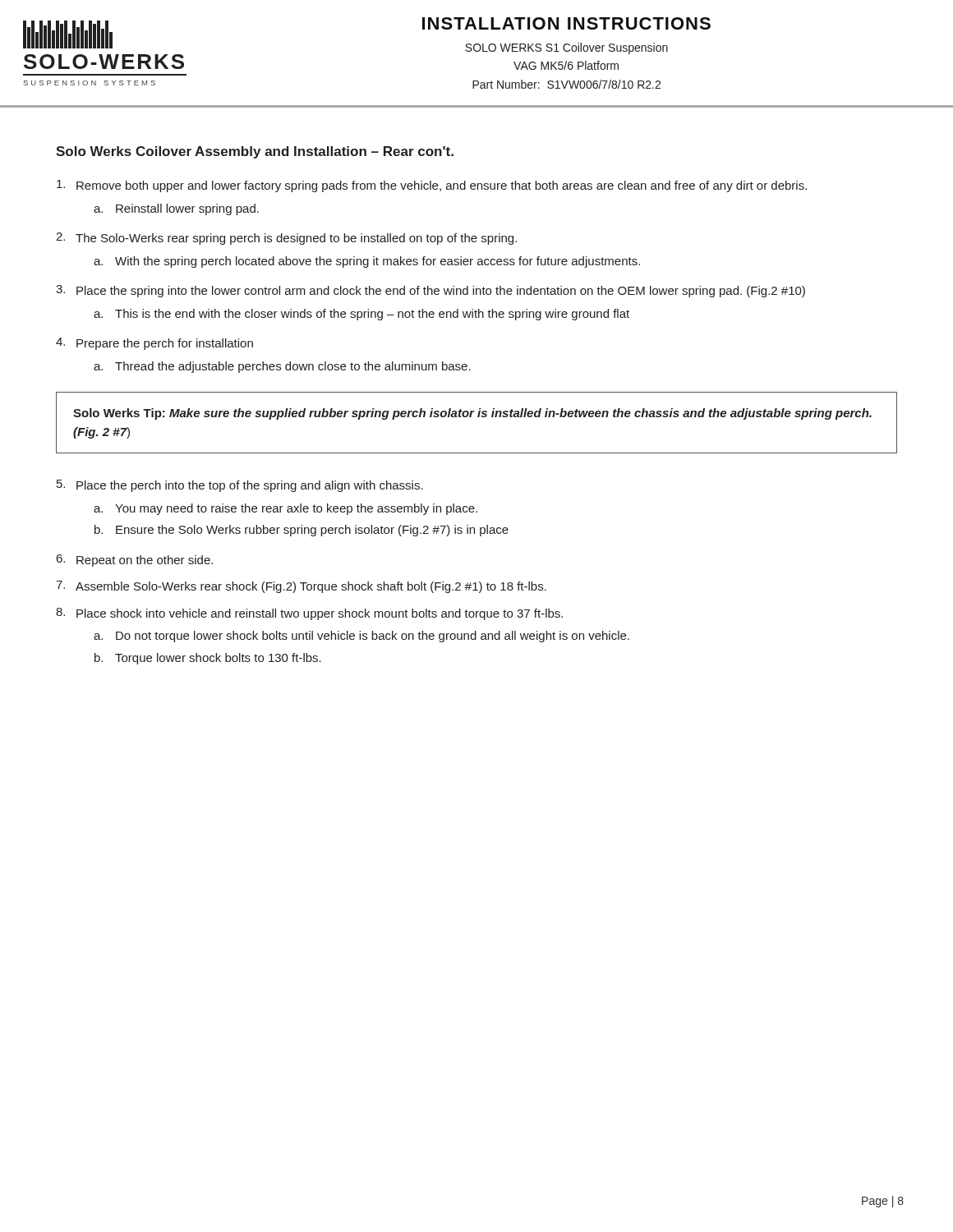Locate the block starting "Solo Werks Tip: Make sure the supplied rubber"
953x1232 pixels.
pos(473,422)
